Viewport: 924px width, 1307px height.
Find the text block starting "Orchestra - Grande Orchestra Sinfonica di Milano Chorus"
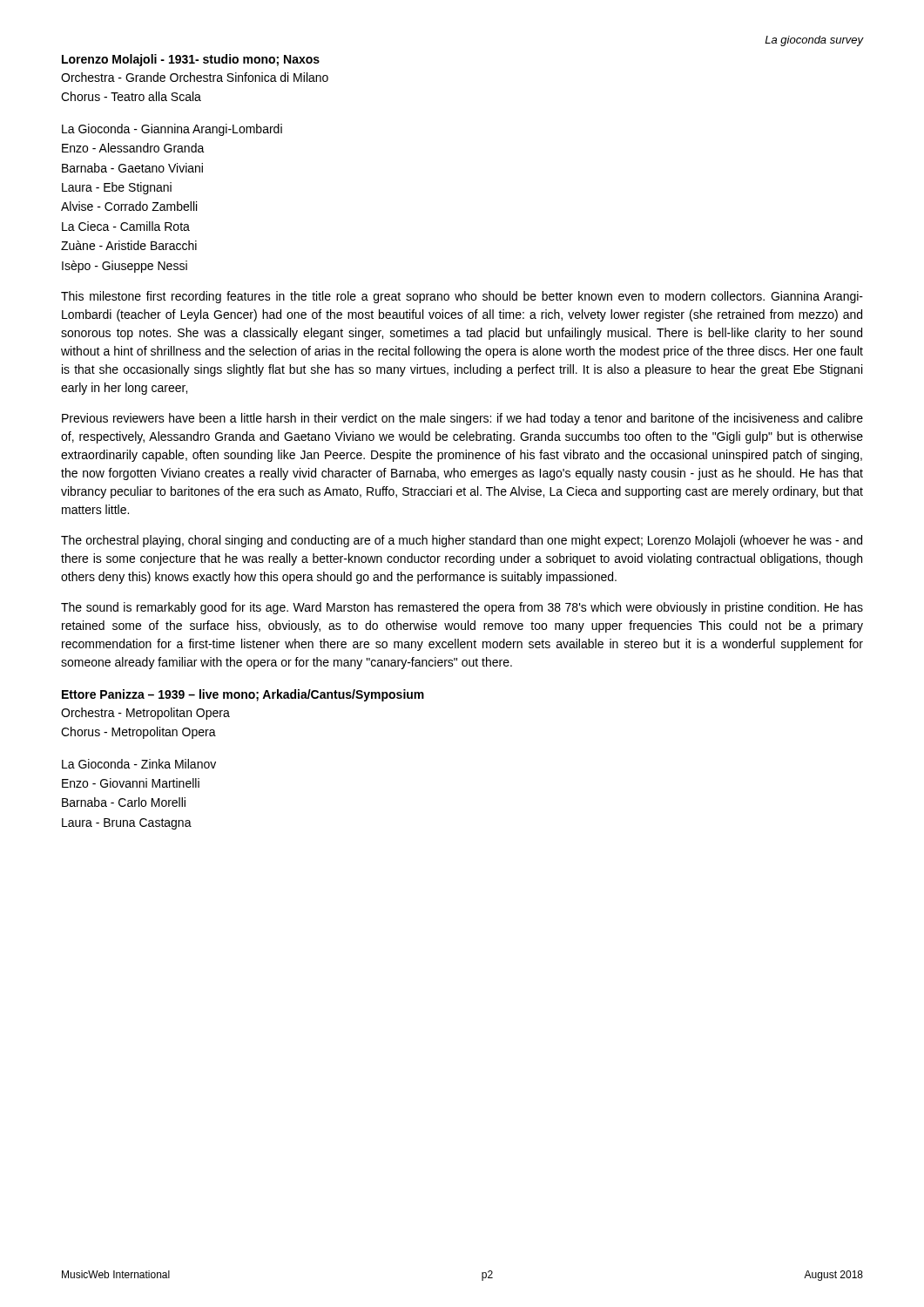point(195,77)
